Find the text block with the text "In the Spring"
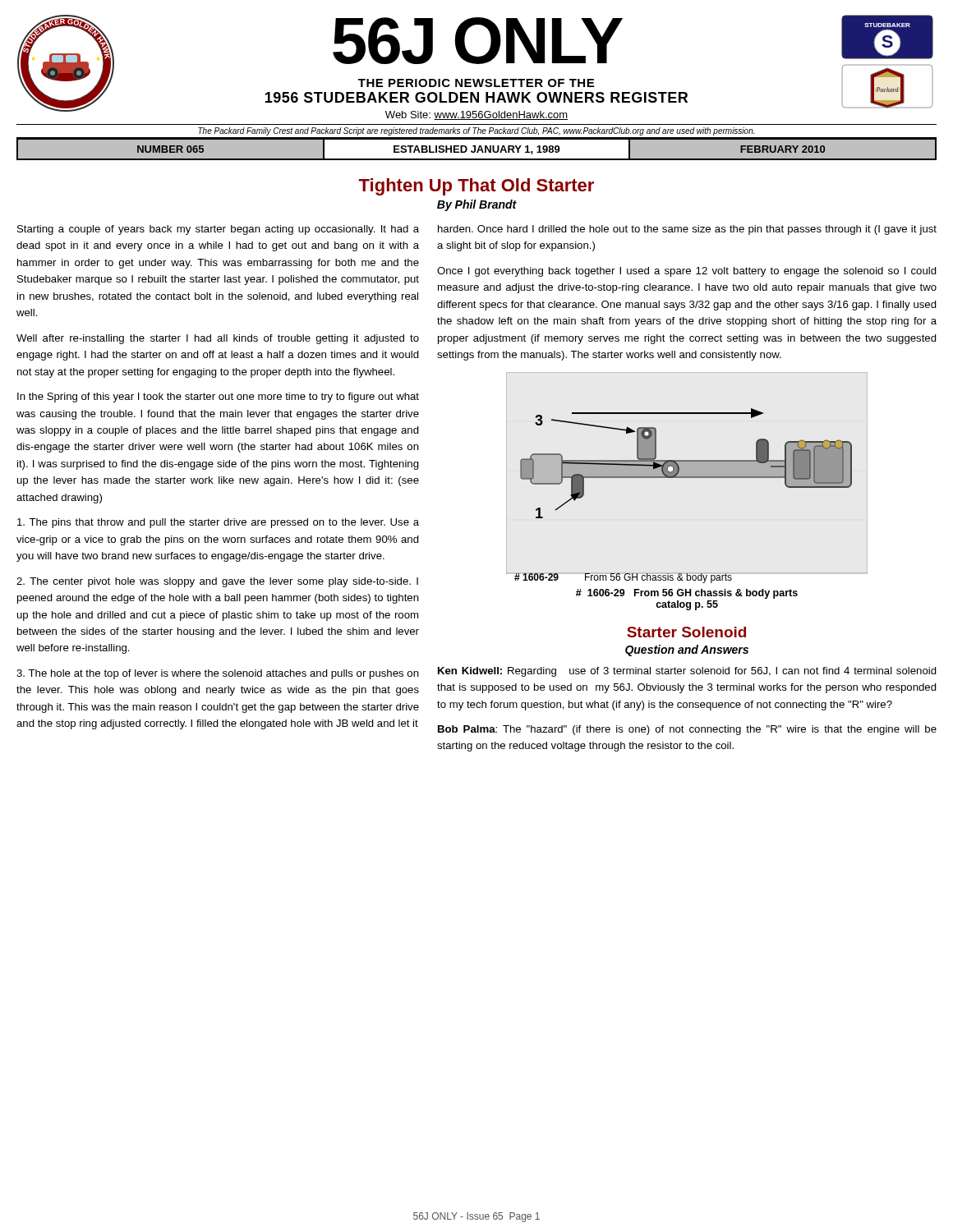Screen dimensions: 1232x953 (x=218, y=447)
